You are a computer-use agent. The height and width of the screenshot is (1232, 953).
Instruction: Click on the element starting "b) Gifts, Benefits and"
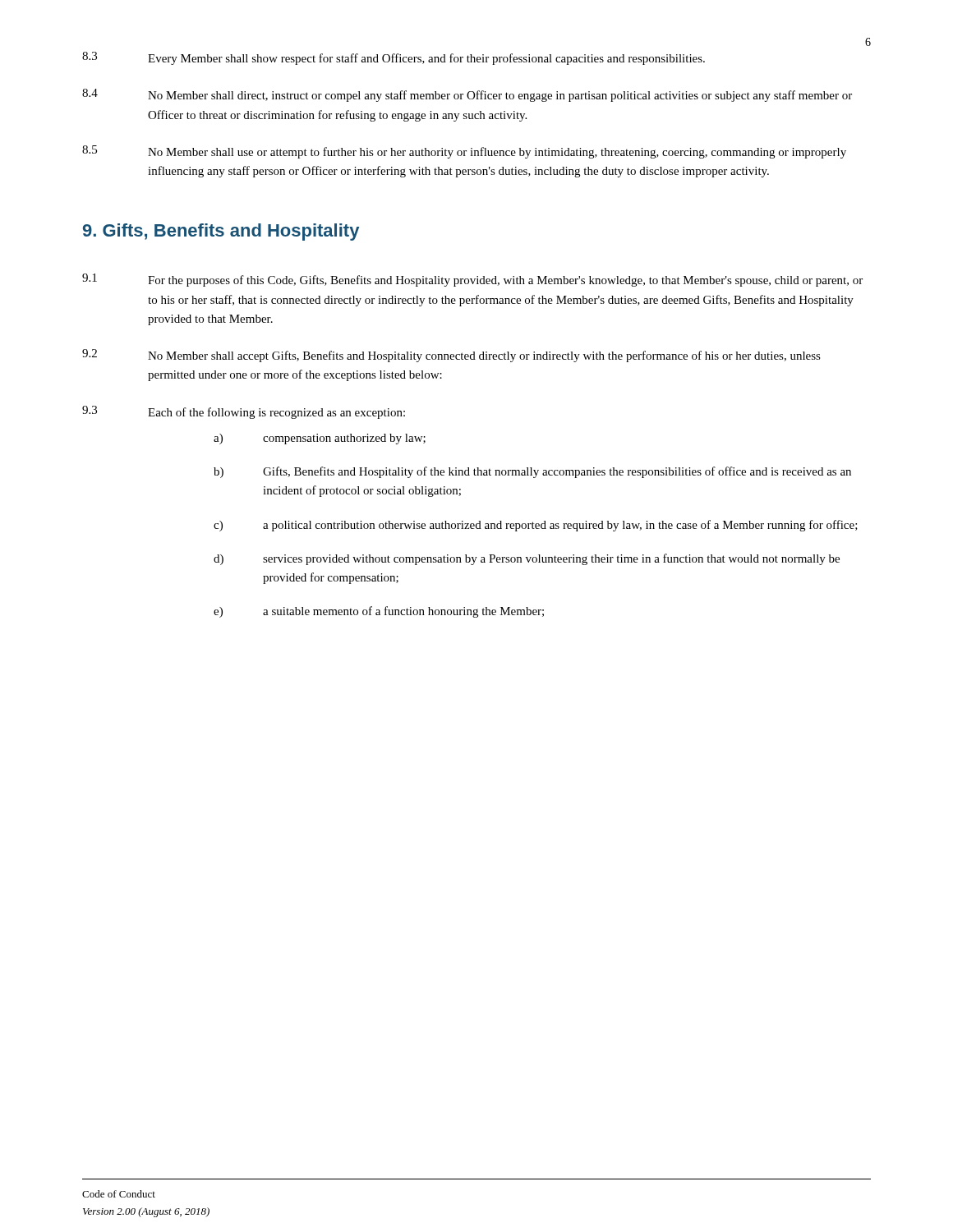(542, 481)
